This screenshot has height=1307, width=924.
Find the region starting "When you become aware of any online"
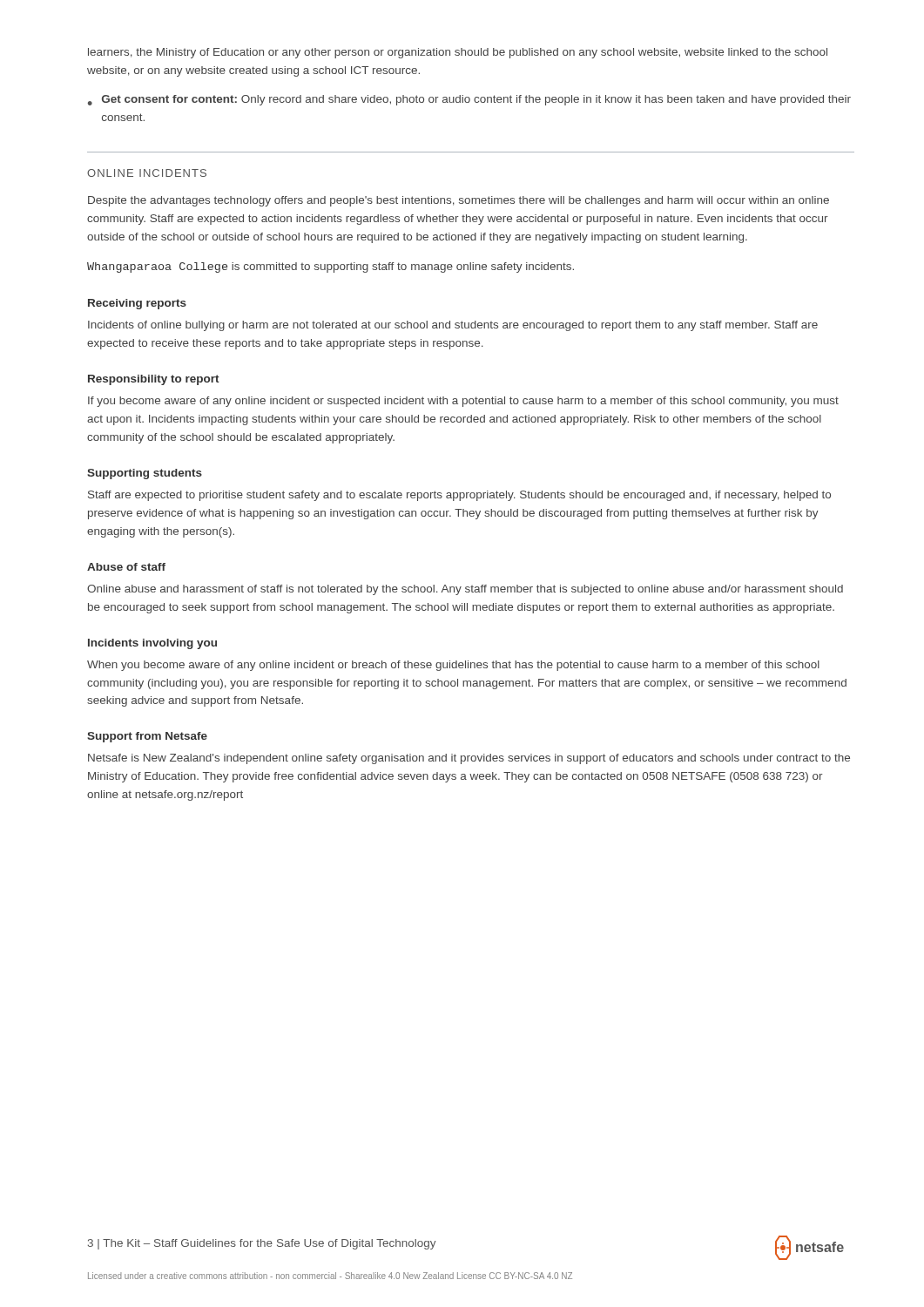point(467,682)
